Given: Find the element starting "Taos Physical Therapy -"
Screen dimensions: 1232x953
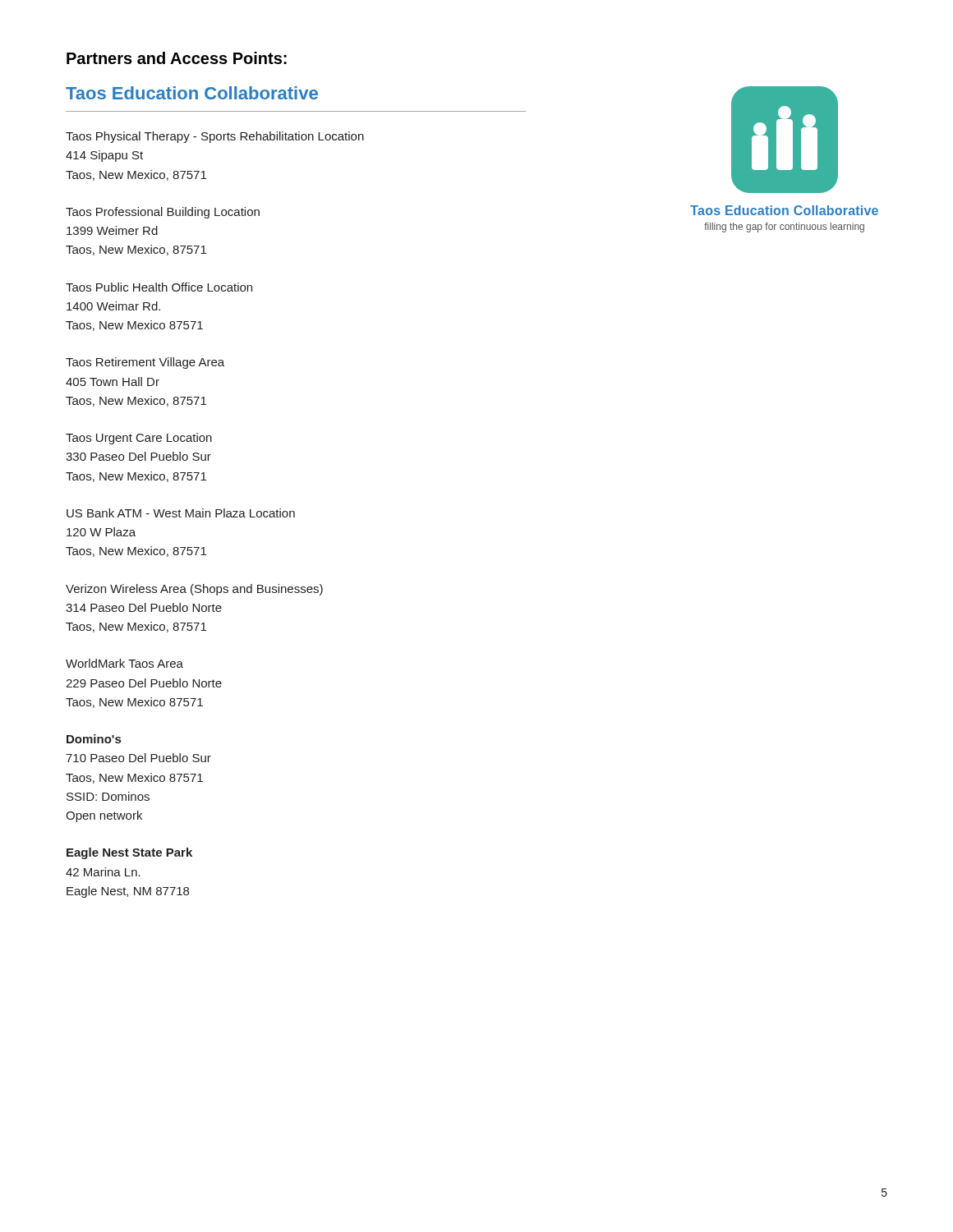Looking at the screenshot, I should point(215,137).
